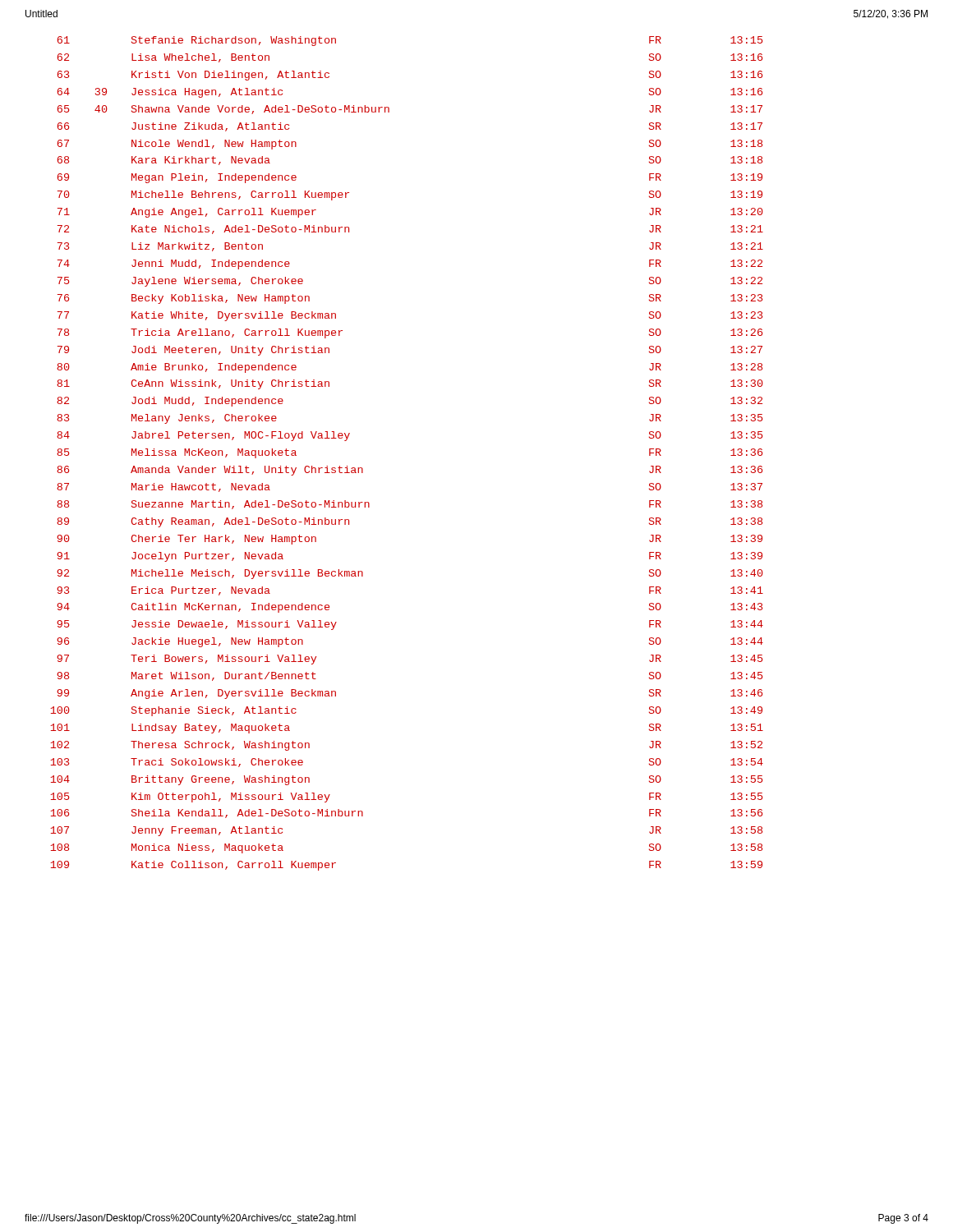Screen dimensions: 1232x953
Task: Click on the element starting "97Teri Bowers, Missouri ValleyJR13:45"
Action: tap(60, 659)
